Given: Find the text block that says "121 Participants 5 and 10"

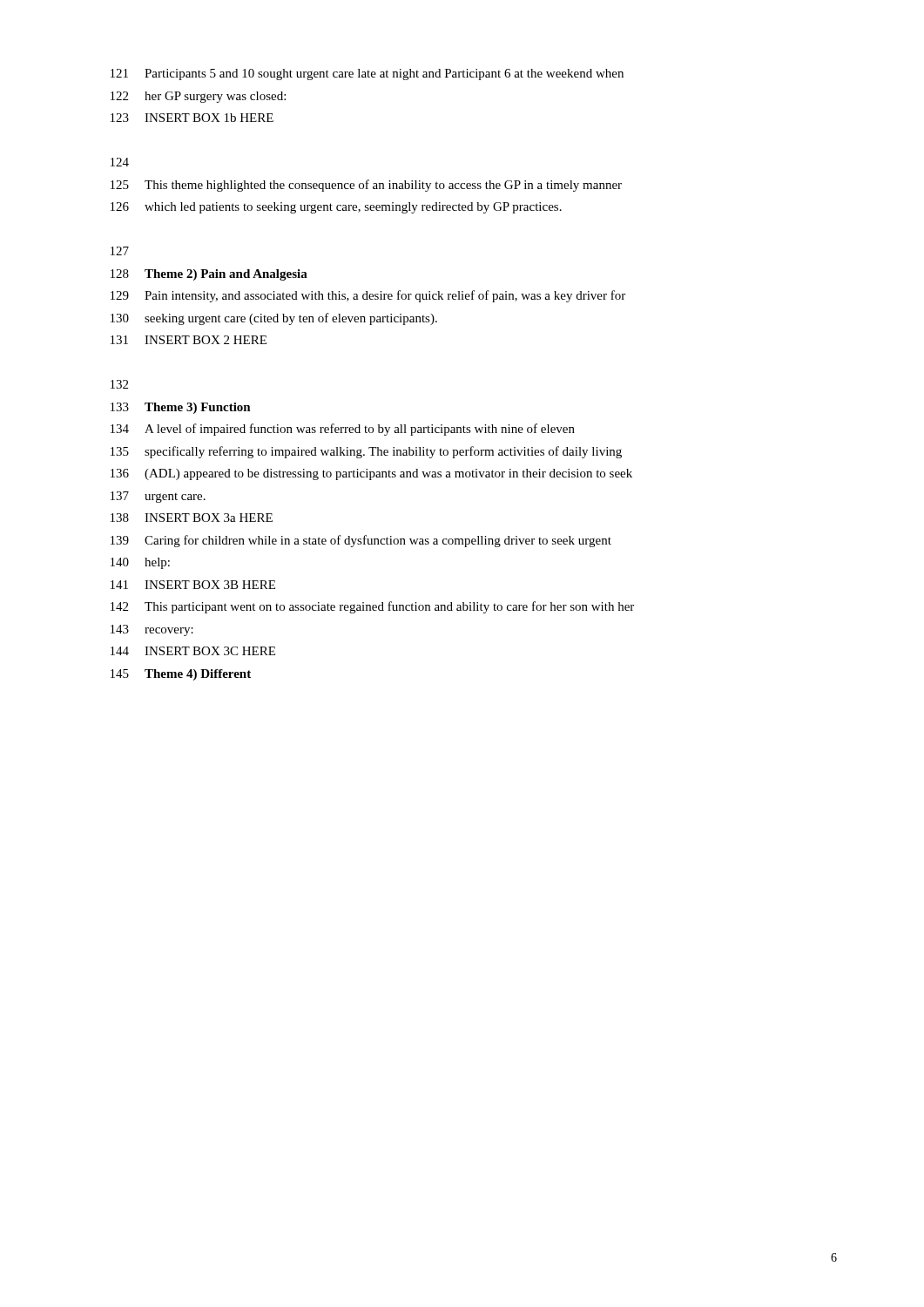Looking at the screenshot, I should [x=462, y=74].
